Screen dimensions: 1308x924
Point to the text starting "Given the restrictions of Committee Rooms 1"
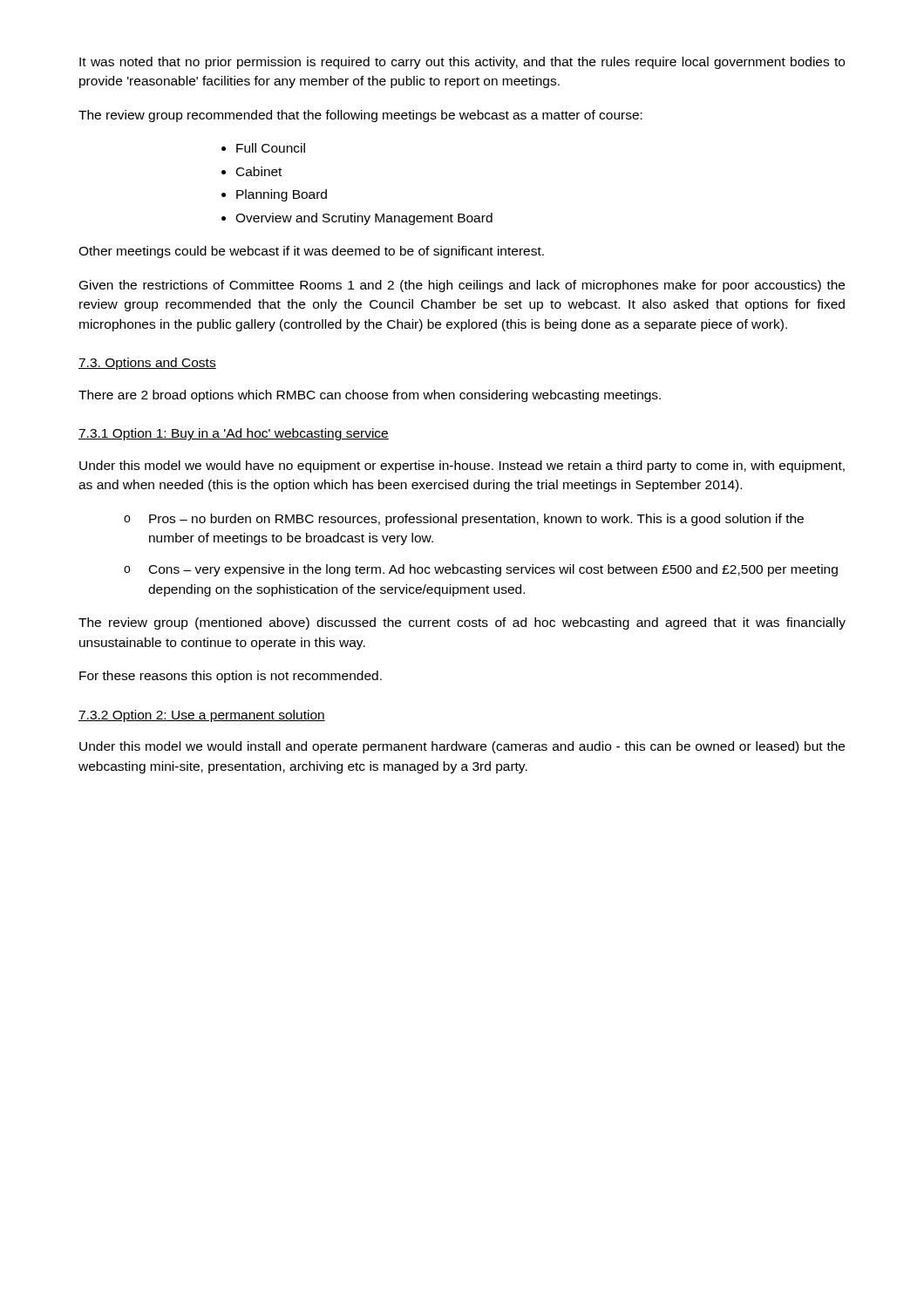[x=462, y=304]
